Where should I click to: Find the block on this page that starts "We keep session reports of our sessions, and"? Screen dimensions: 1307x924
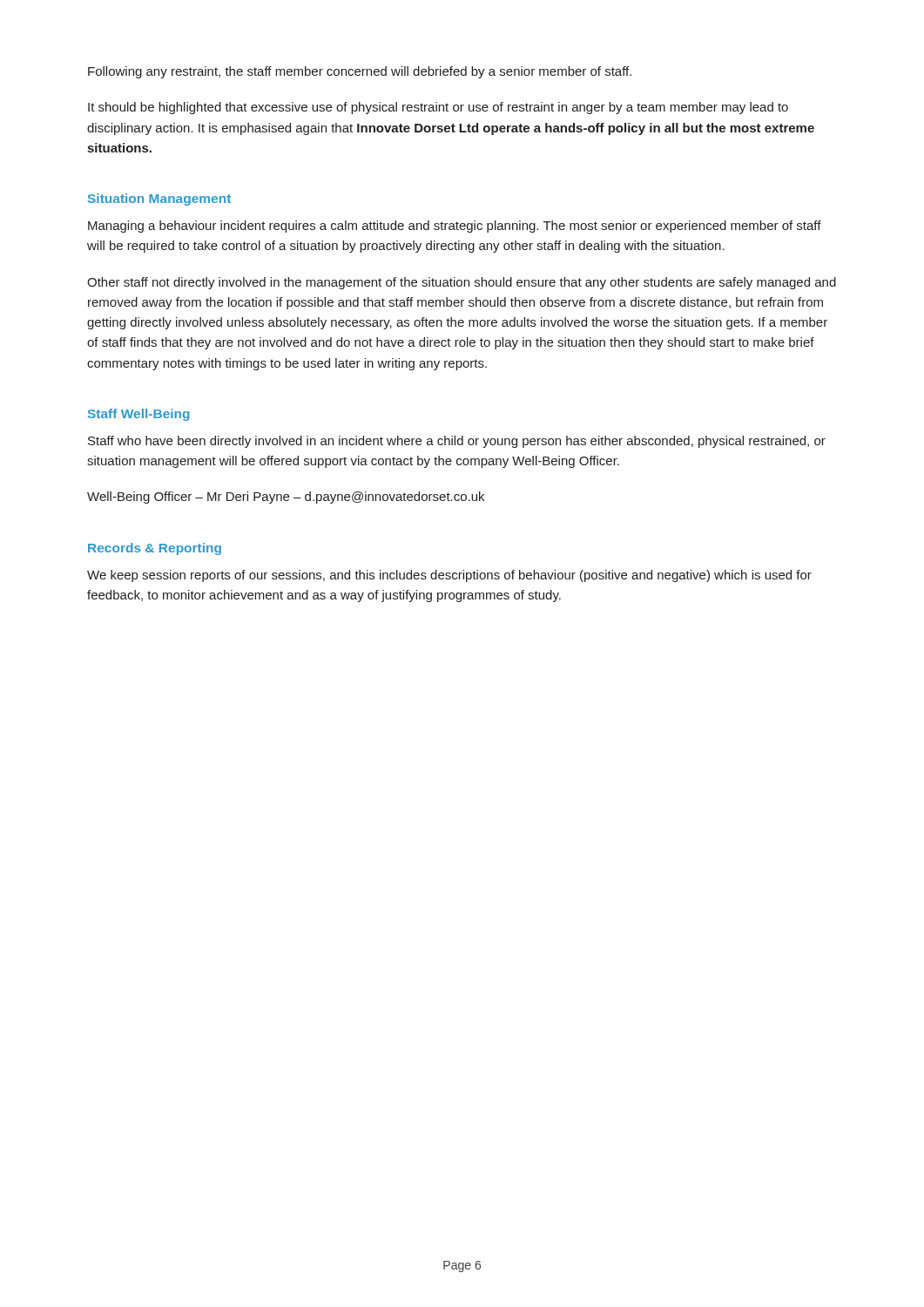tap(449, 584)
